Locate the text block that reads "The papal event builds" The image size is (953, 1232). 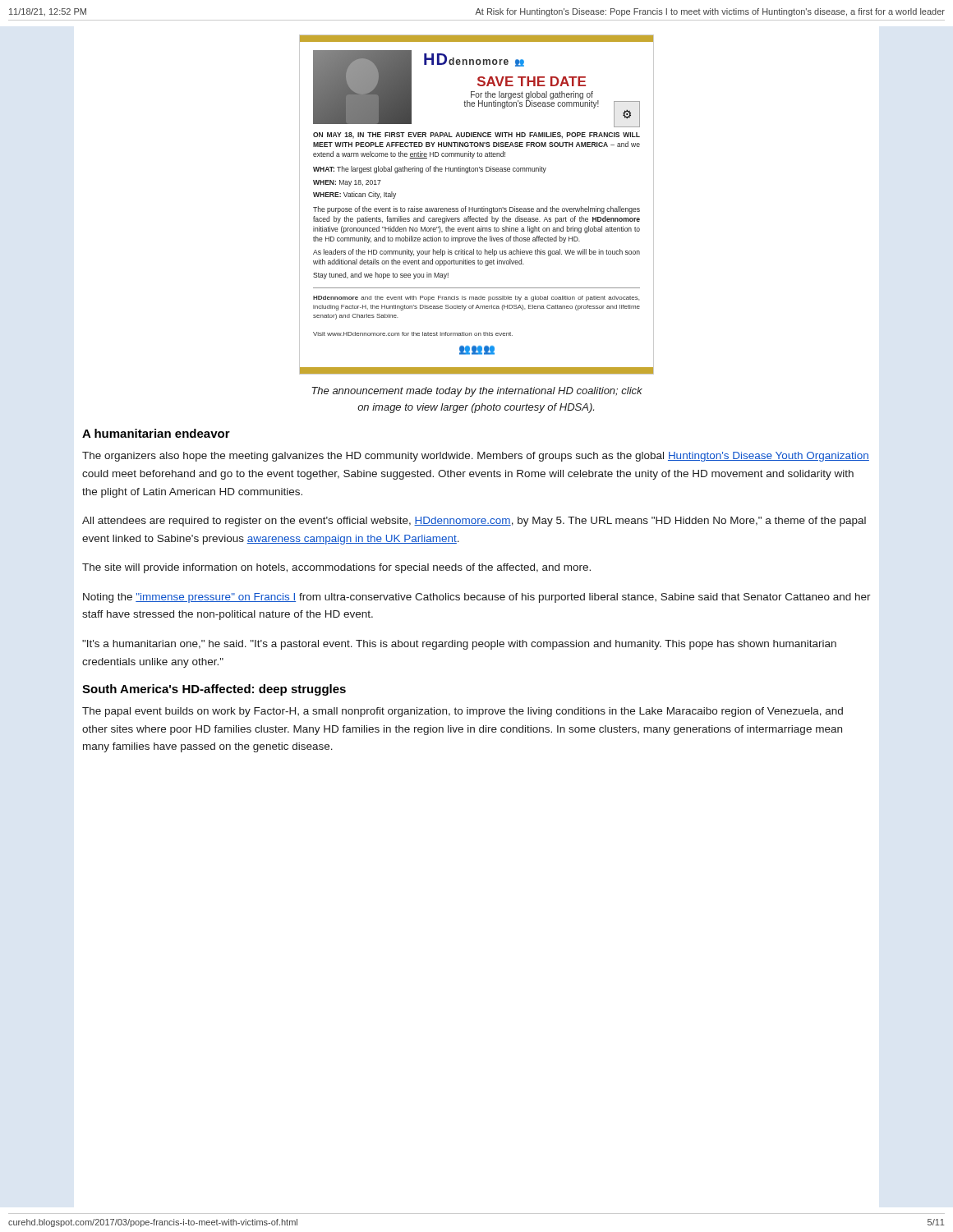463,729
